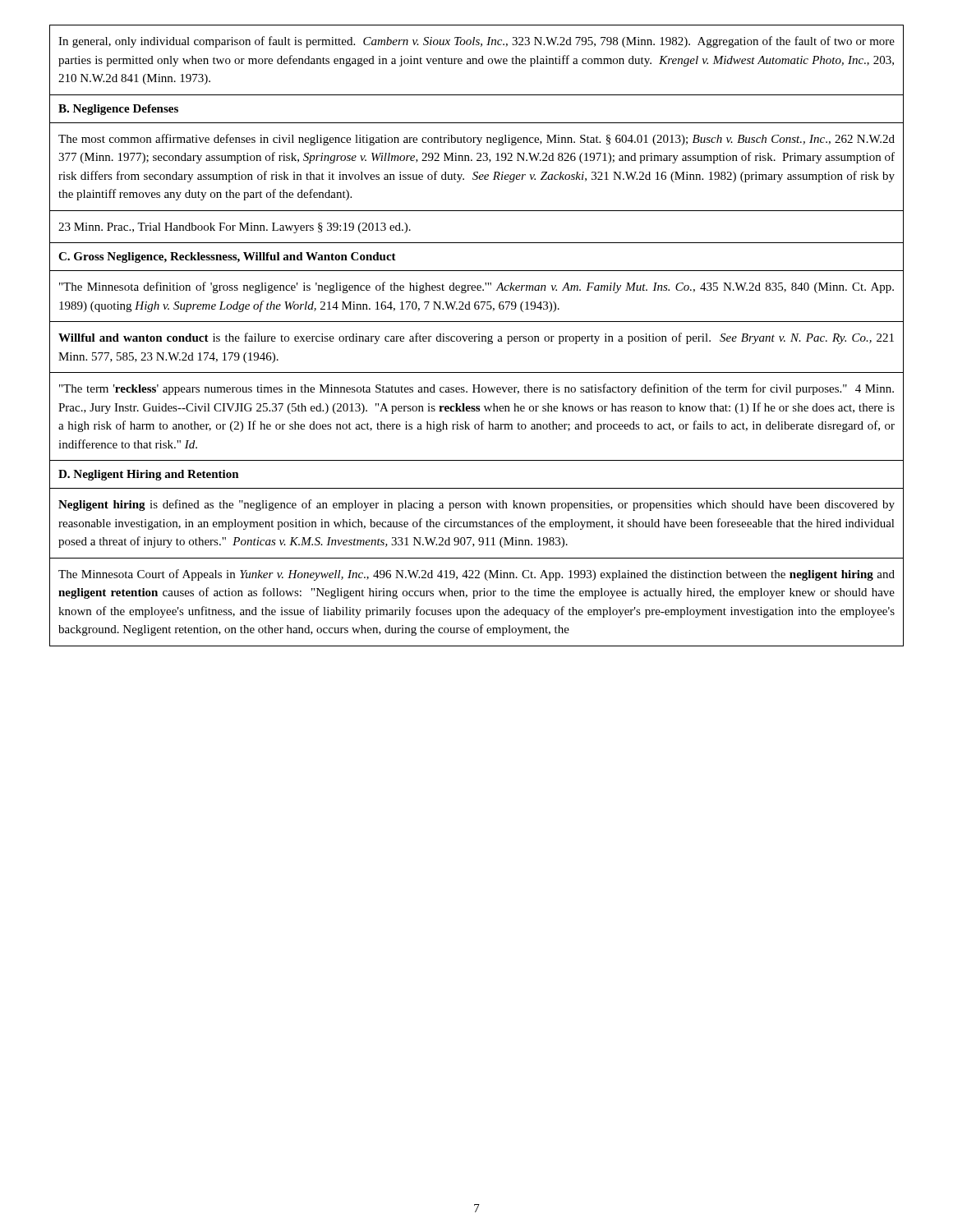Select the element starting ""The term 'reckless' appears numerous times in"
This screenshot has width=953, height=1232.
pos(476,416)
